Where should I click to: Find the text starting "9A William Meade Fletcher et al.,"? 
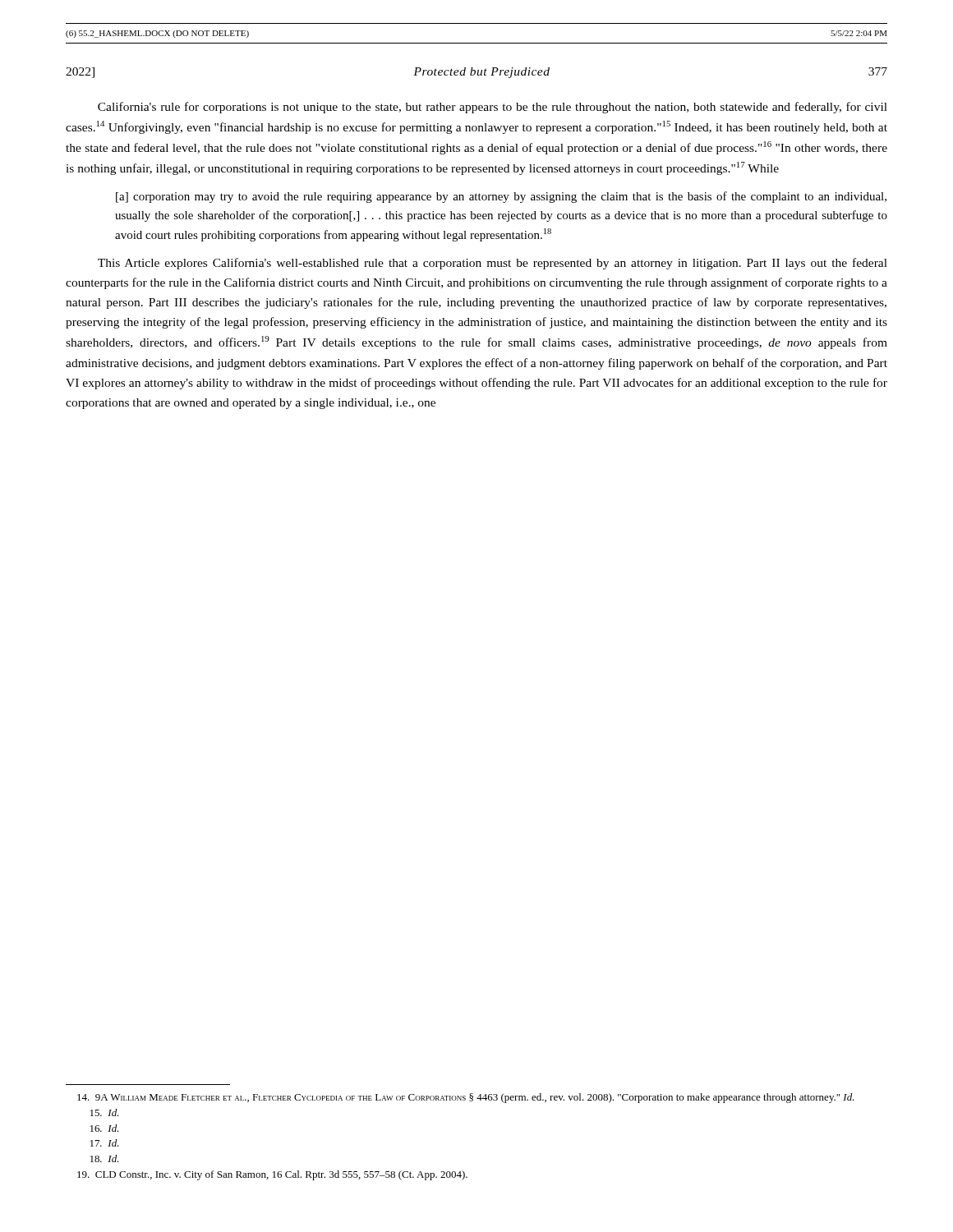476,1098
